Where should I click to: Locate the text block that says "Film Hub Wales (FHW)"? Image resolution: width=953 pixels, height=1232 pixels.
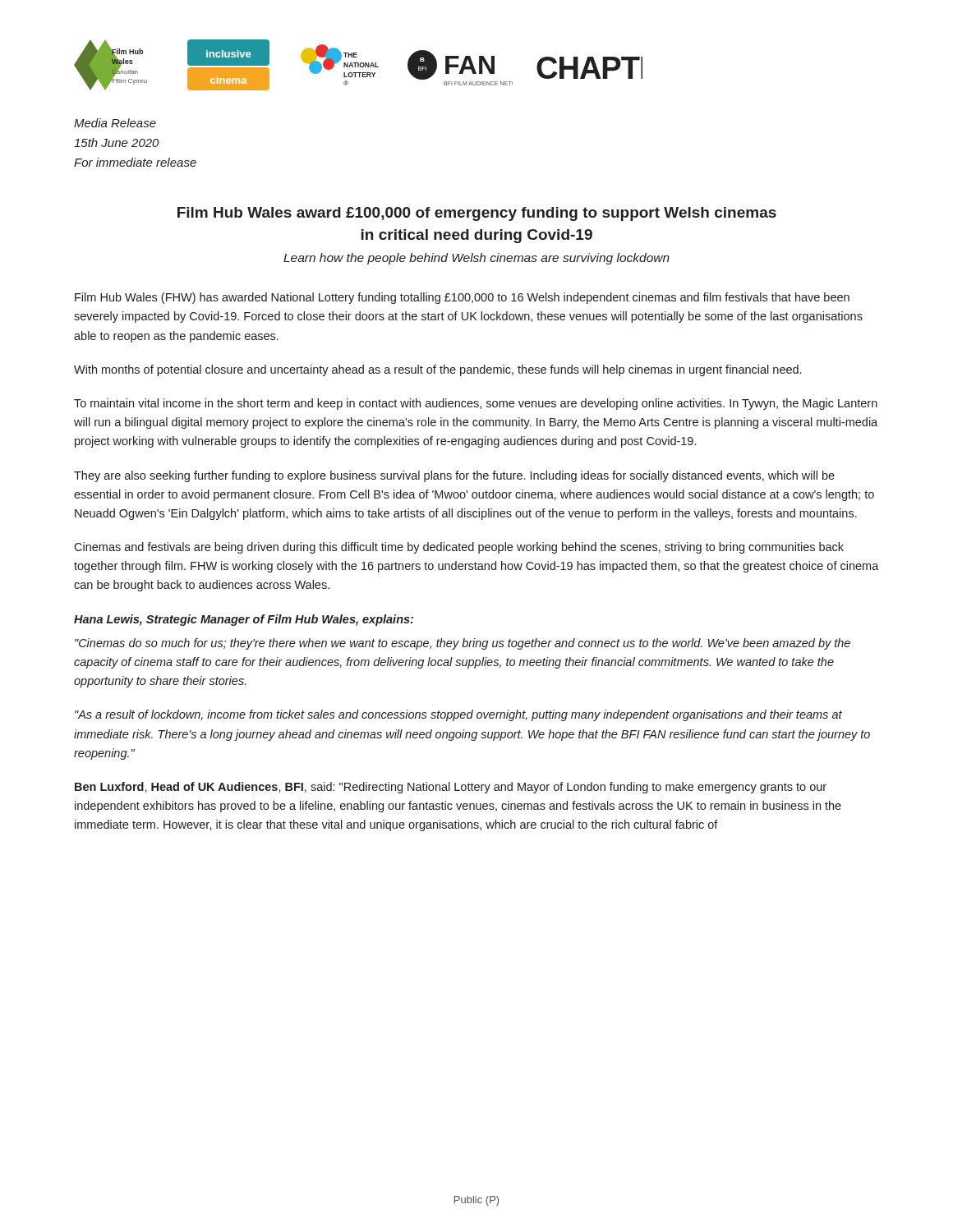click(468, 317)
